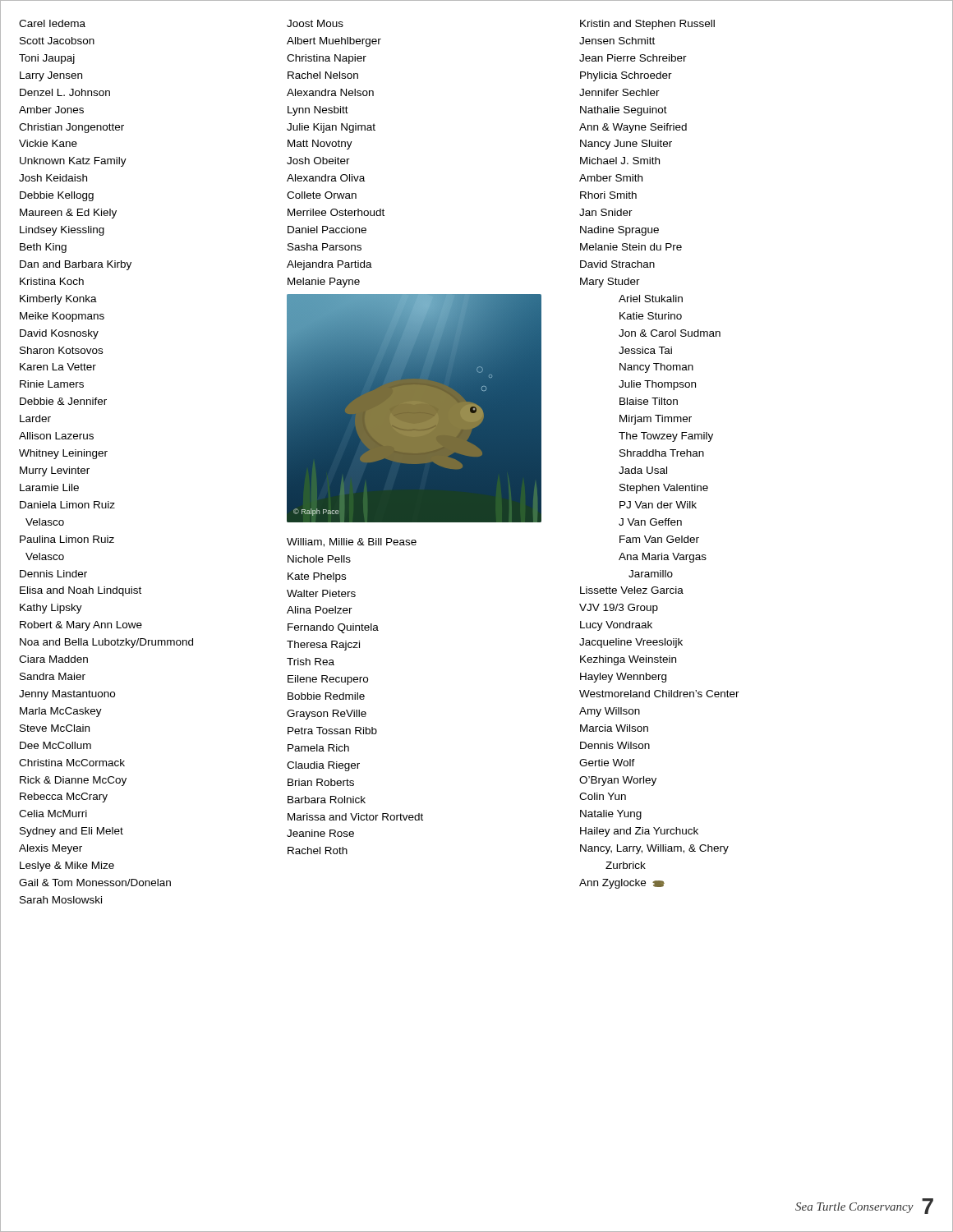Image resolution: width=953 pixels, height=1232 pixels.
Task: Click on the list item with the text "Jeanine Rose"
Action: pyautogui.click(x=321, y=834)
